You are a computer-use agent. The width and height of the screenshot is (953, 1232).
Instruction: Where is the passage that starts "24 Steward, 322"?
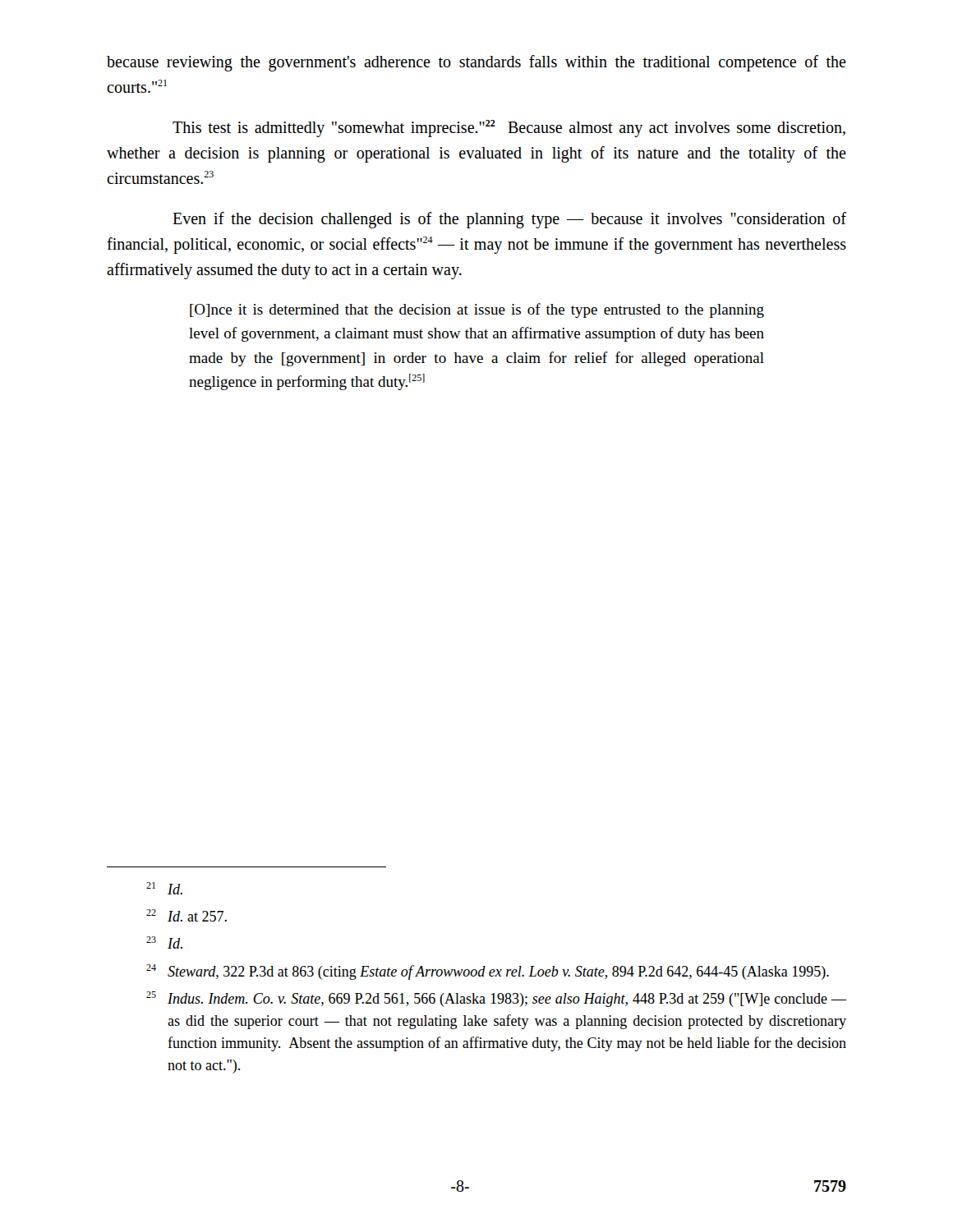(476, 972)
